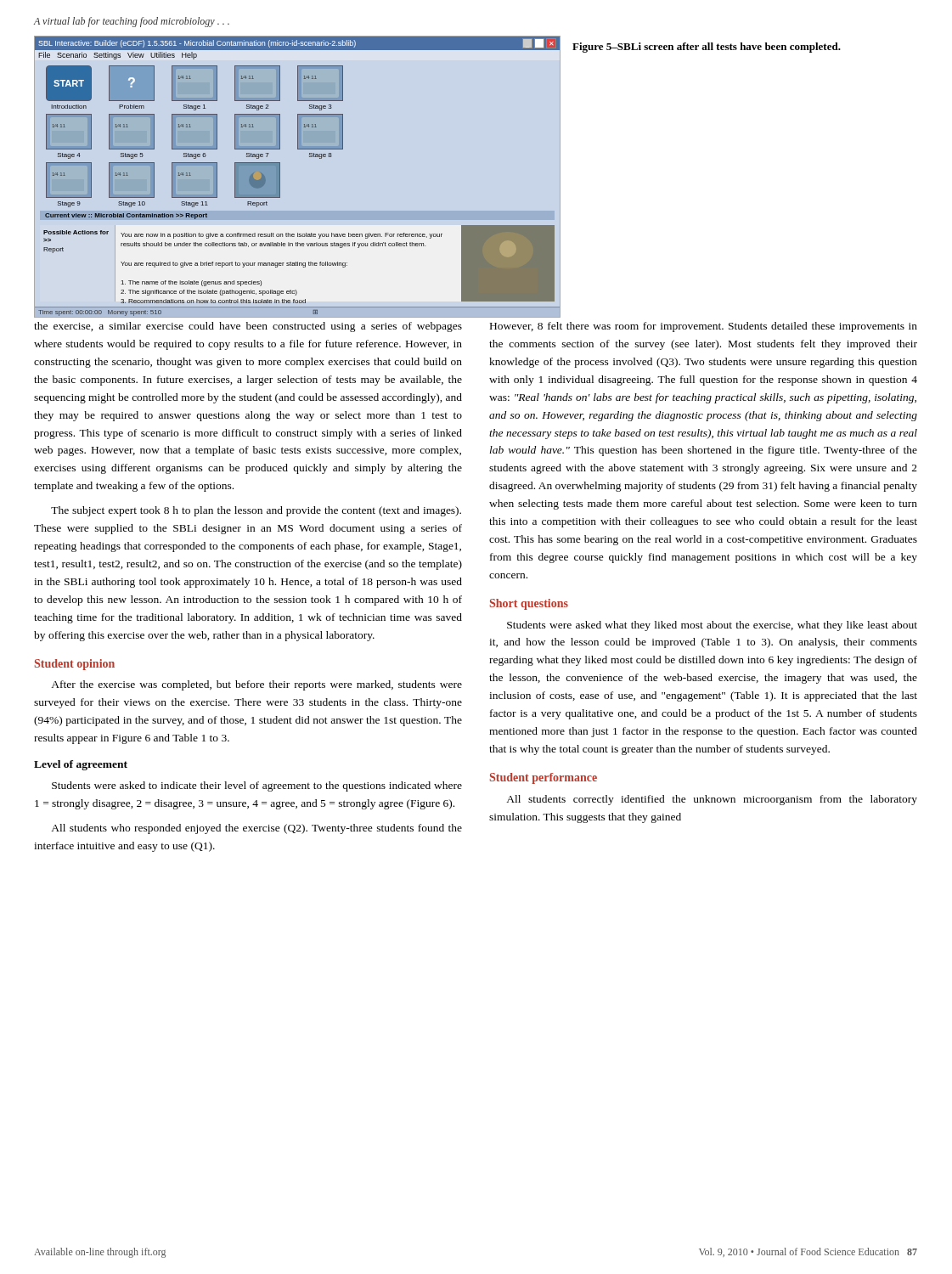The width and height of the screenshot is (952, 1274).
Task: Find the block starting "Student performance"
Action: pyautogui.click(x=543, y=778)
